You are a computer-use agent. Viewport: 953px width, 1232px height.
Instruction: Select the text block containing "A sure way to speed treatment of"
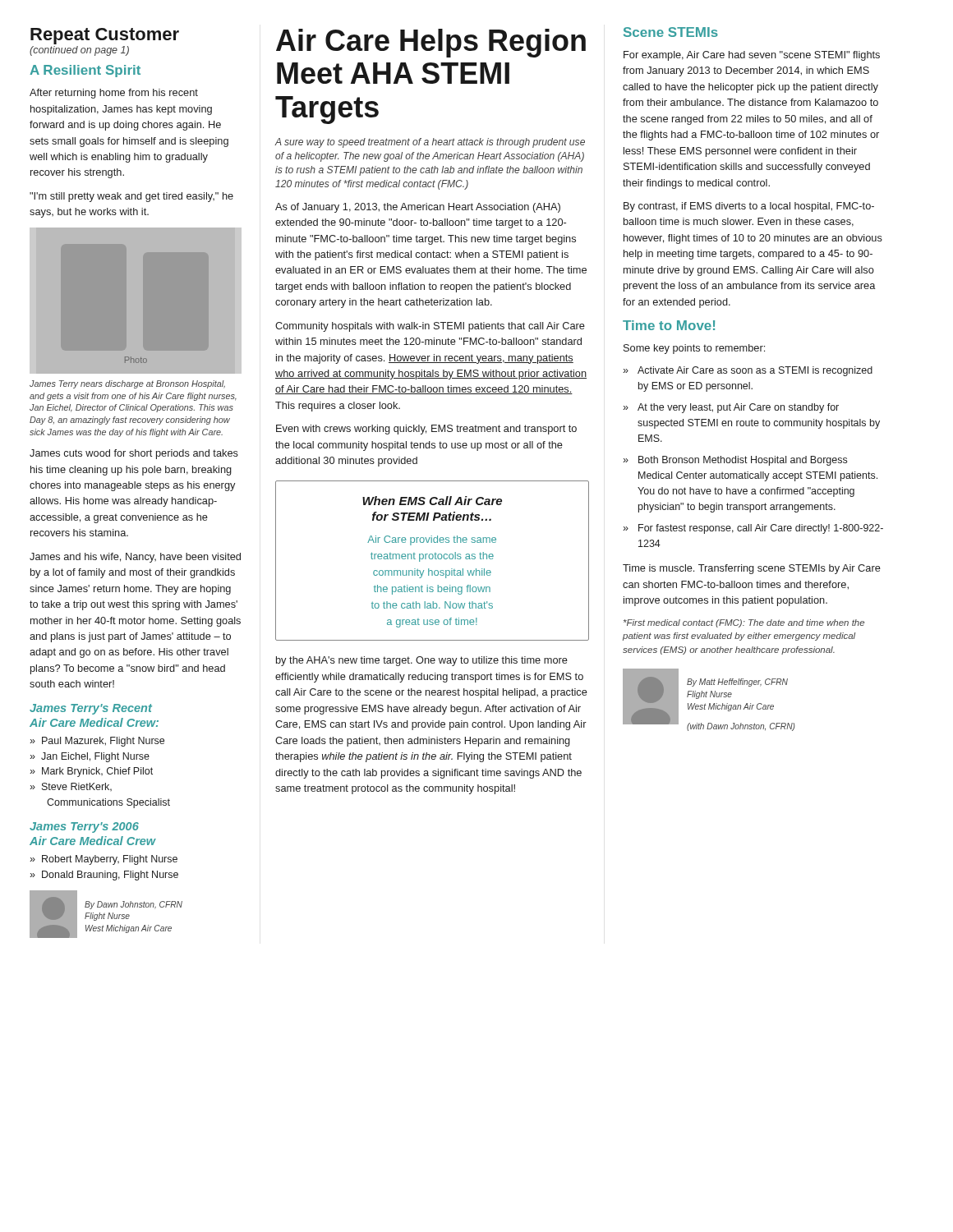pos(432,163)
